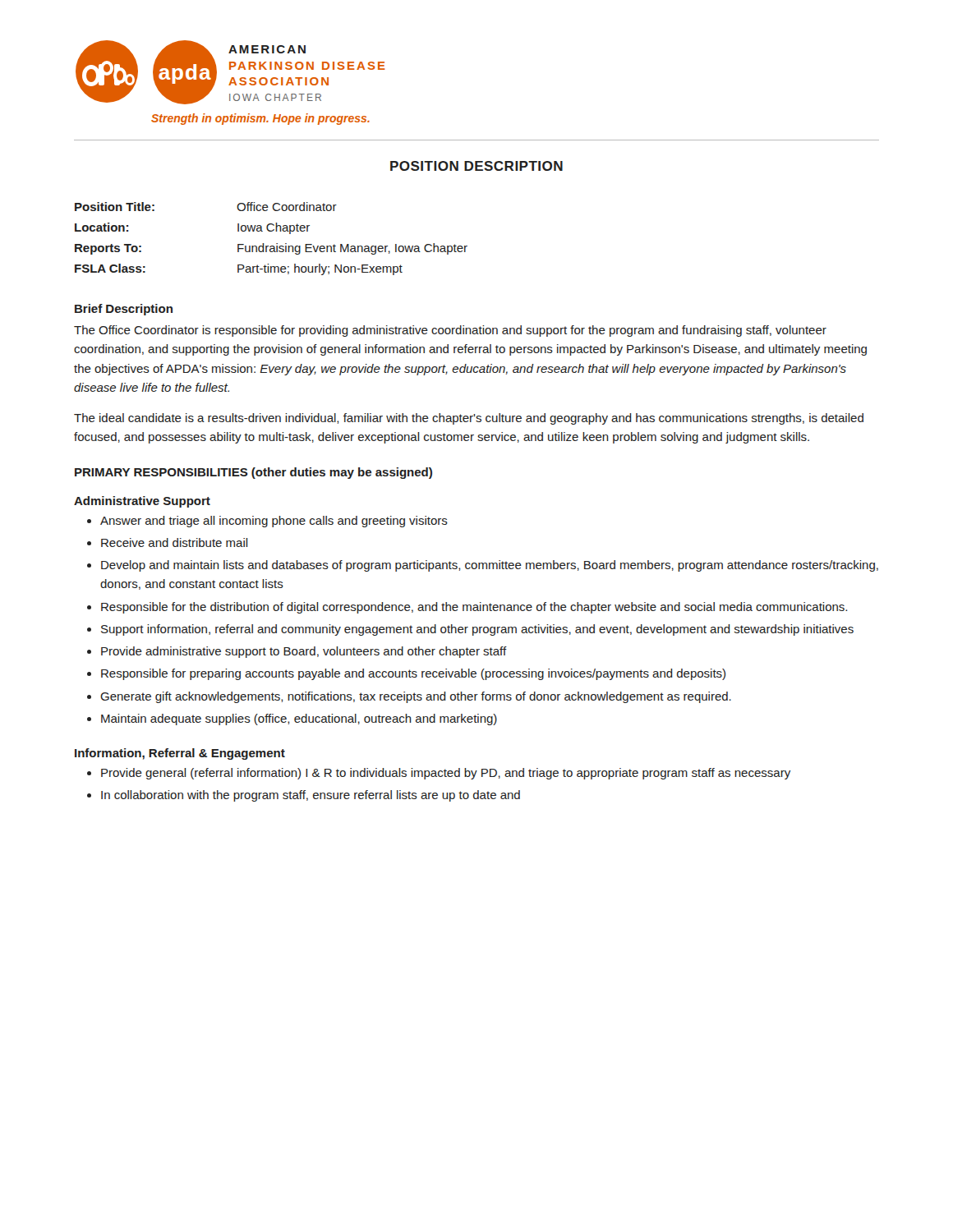Click on the block starting "Responsible for the distribution of digital correspondence, and"

[474, 606]
